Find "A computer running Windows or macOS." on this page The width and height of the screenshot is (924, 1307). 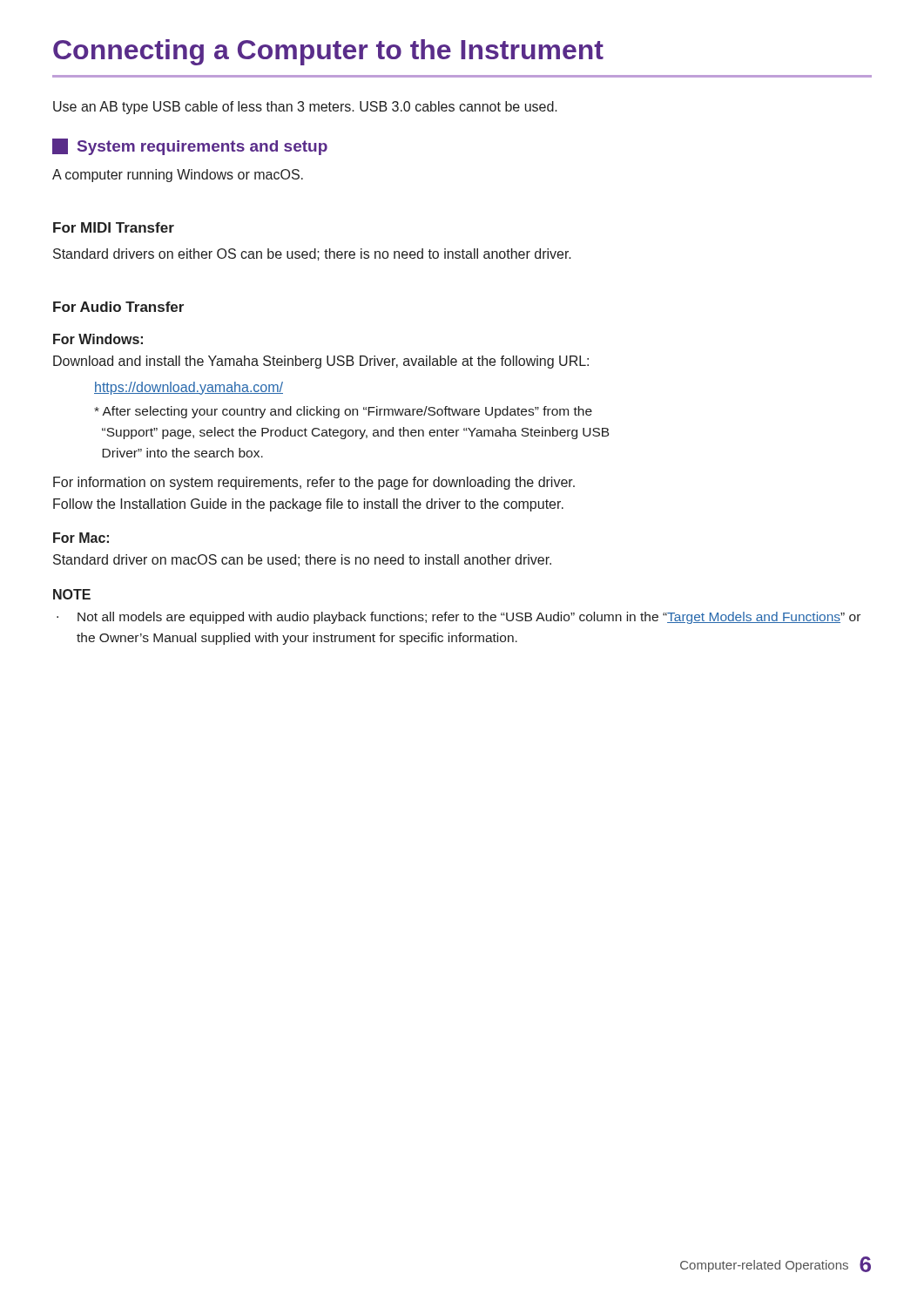178,176
